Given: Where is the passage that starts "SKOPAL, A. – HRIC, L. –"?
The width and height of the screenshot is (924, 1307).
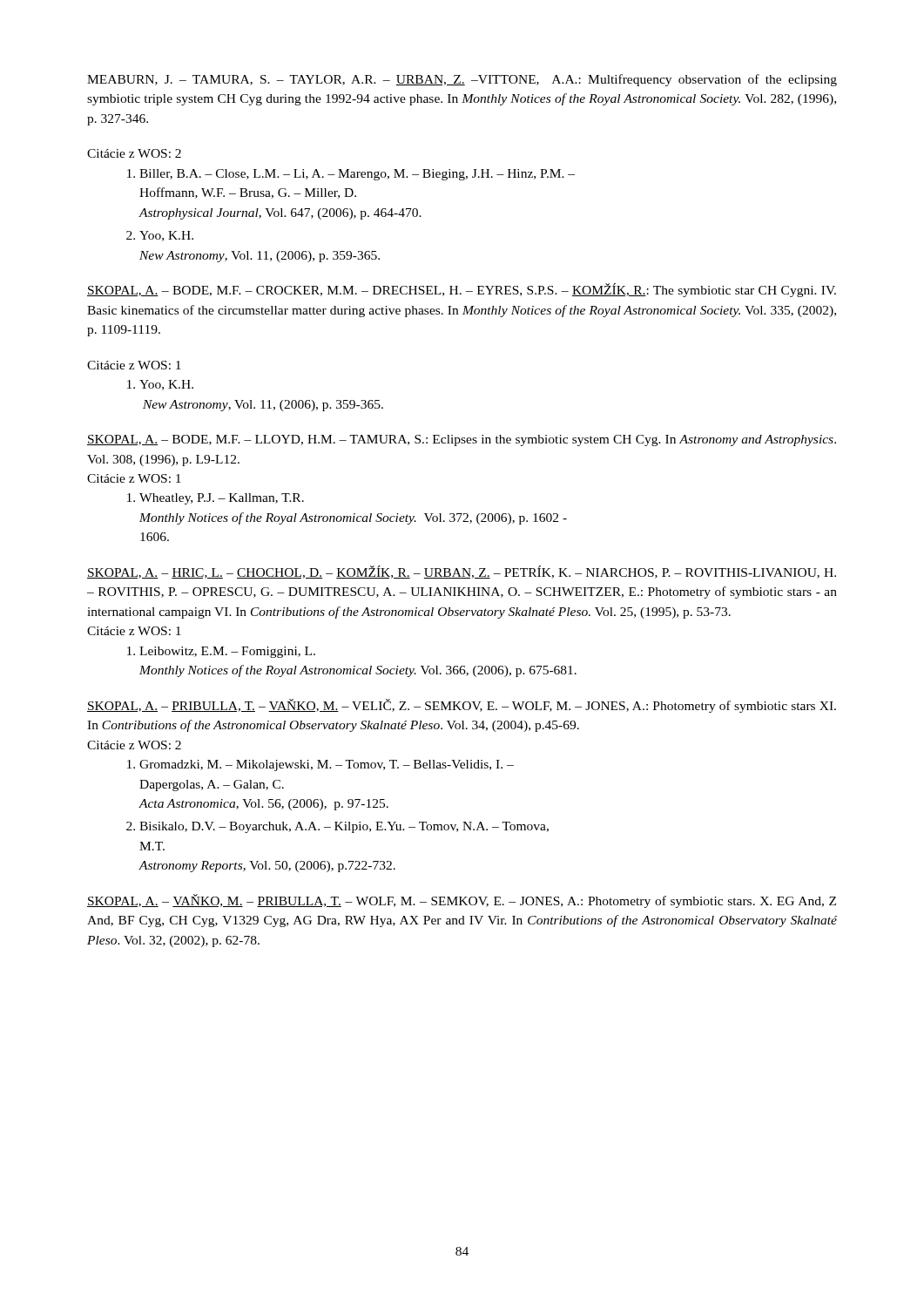Looking at the screenshot, I should [x=462, y=621].
